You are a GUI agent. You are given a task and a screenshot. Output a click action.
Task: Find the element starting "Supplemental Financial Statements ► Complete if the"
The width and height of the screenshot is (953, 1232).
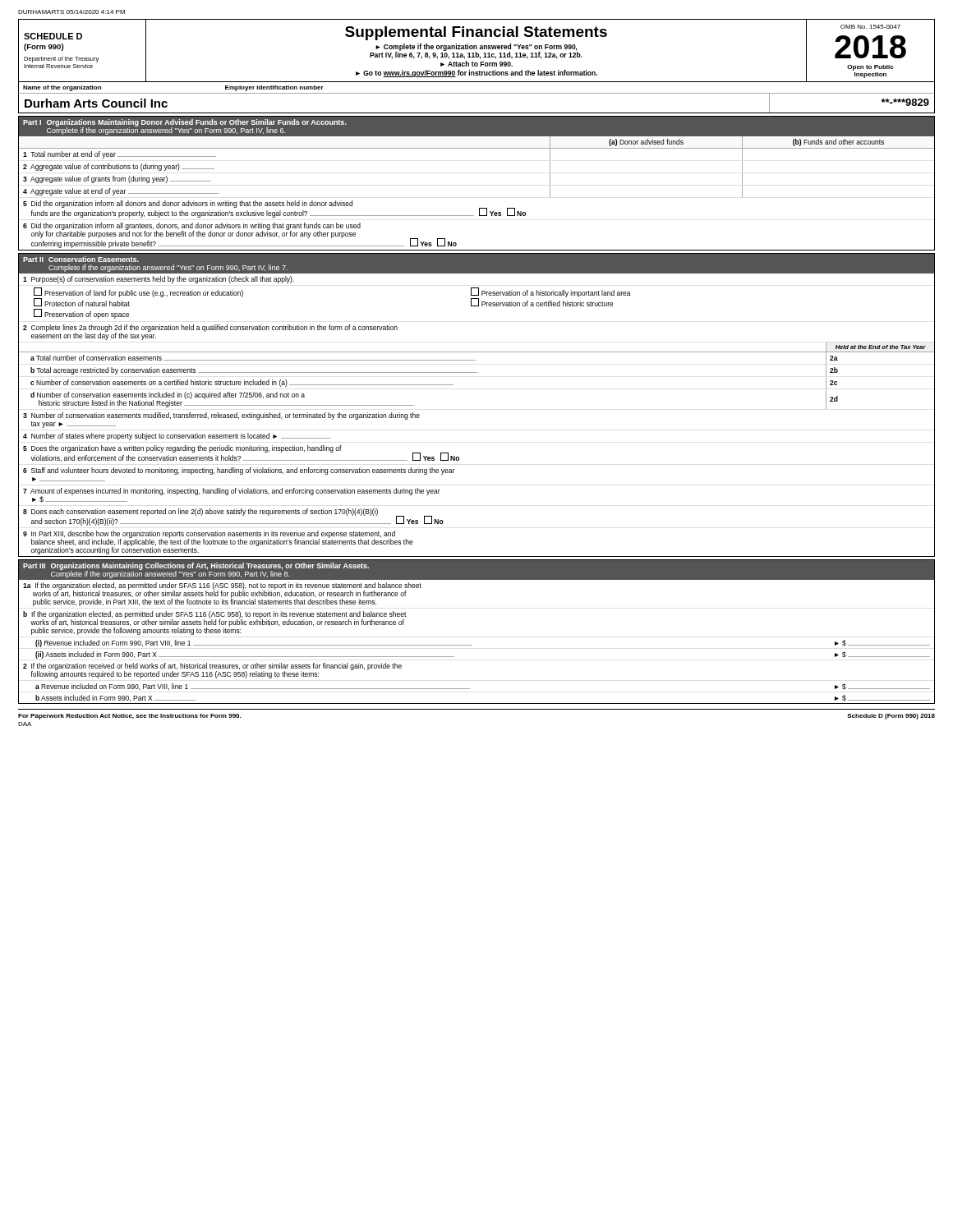[476, 50]
